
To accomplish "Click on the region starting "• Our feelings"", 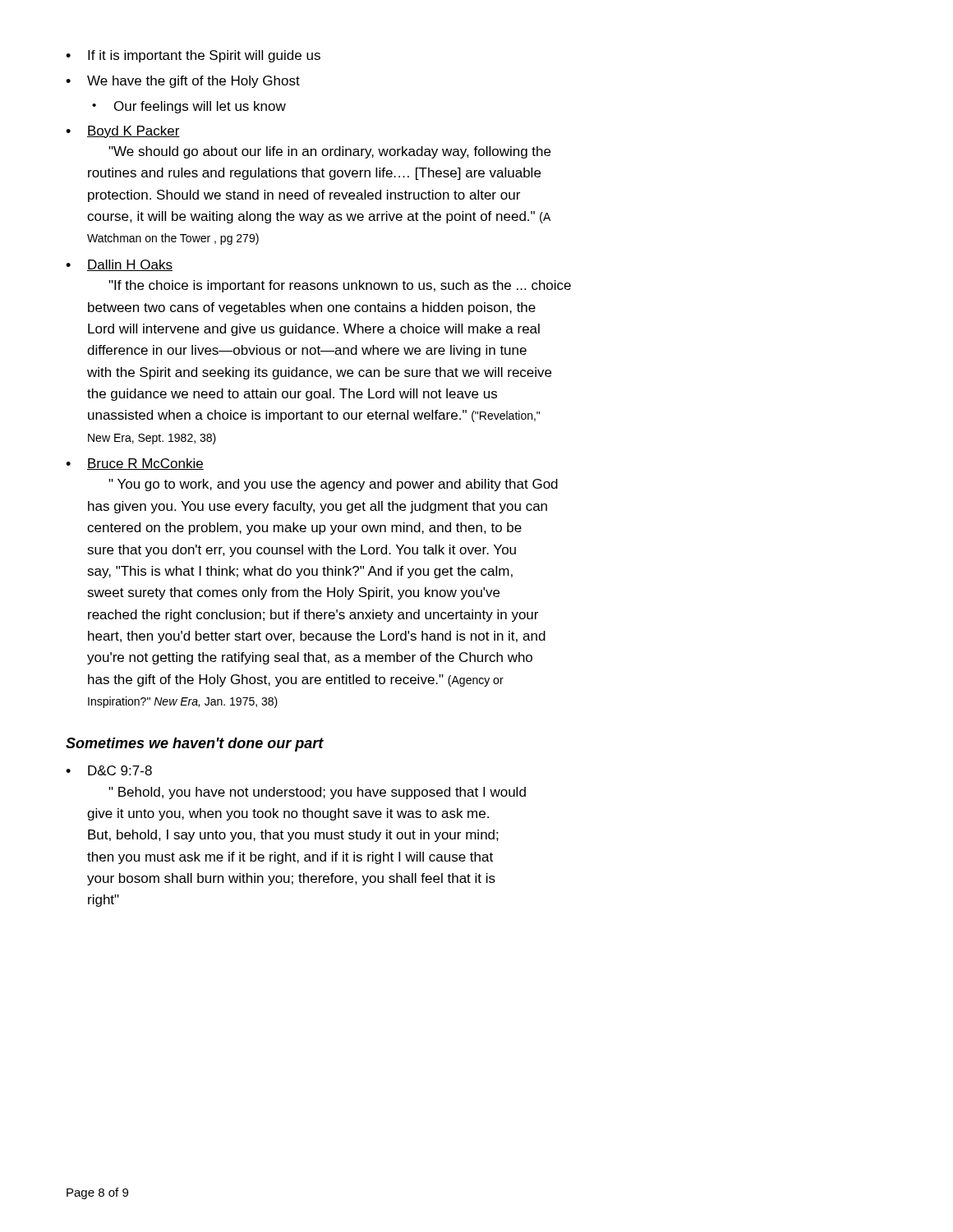I will click(x=189, y=107).
